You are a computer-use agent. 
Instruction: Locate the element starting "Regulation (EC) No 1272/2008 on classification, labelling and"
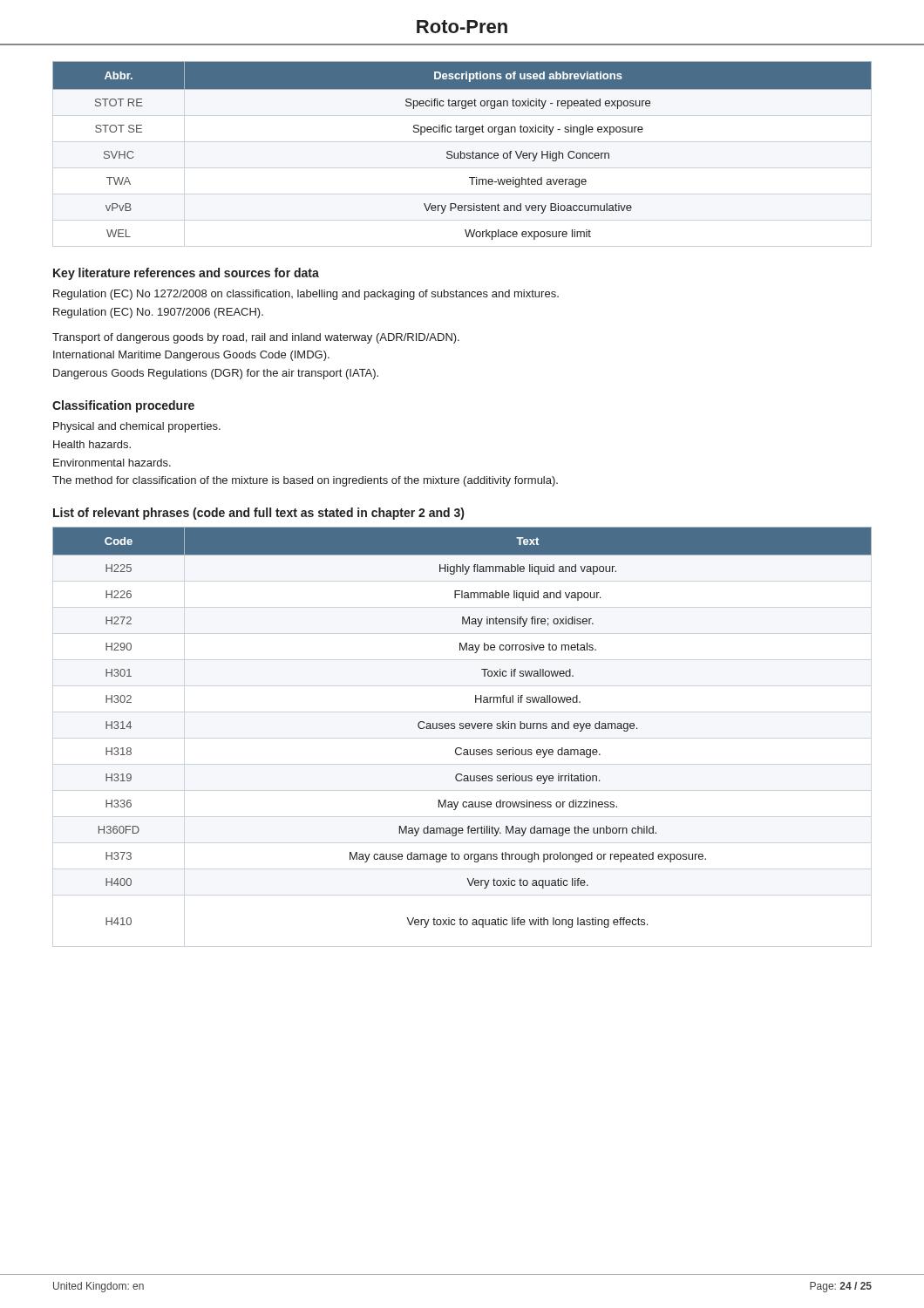pos(306,302)
